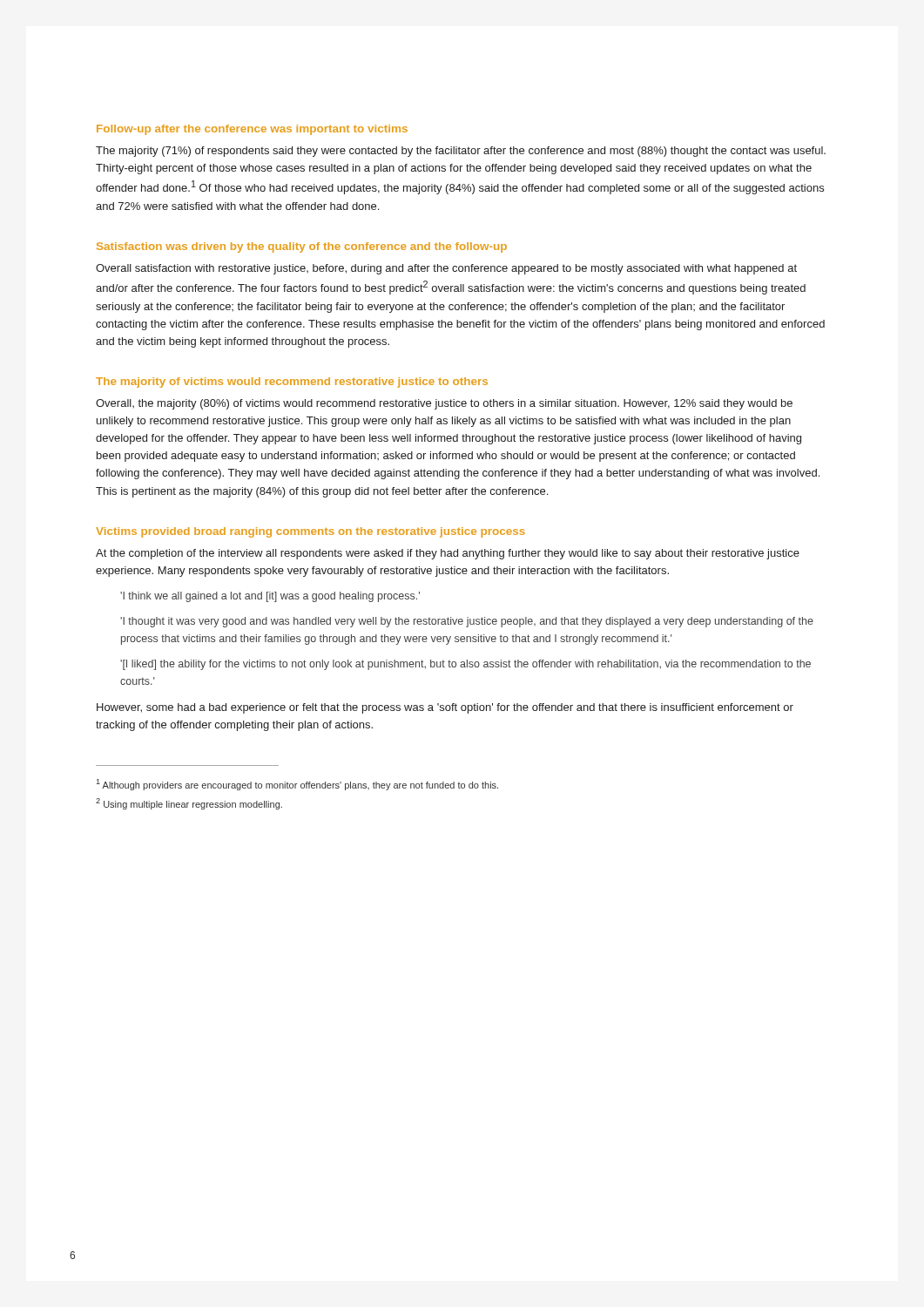Select the text block starting "Victims provided broad ranging comments"
This screenshot has width=924, height=1307.
point(311,531)
